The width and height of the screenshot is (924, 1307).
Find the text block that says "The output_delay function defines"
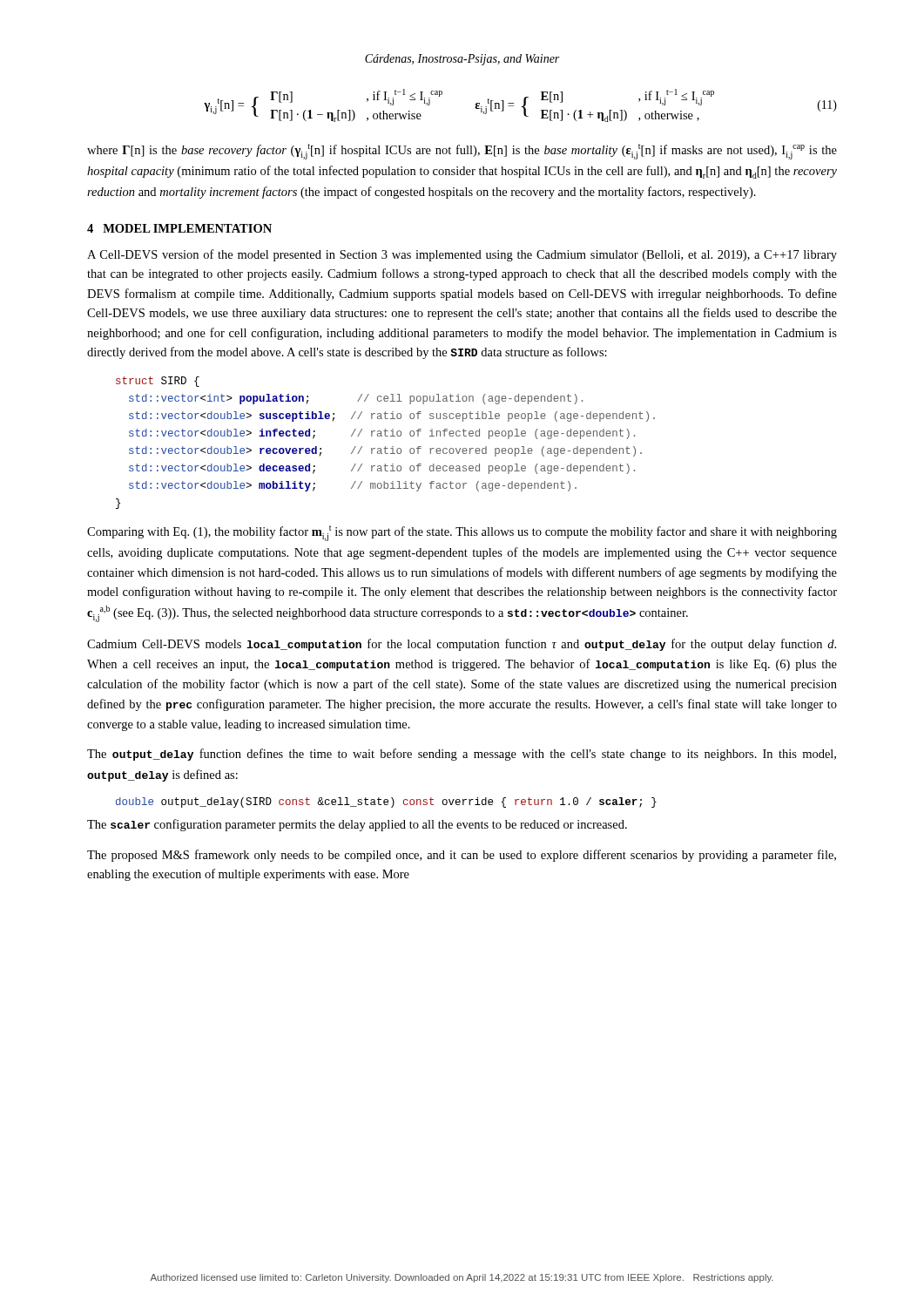462,765
